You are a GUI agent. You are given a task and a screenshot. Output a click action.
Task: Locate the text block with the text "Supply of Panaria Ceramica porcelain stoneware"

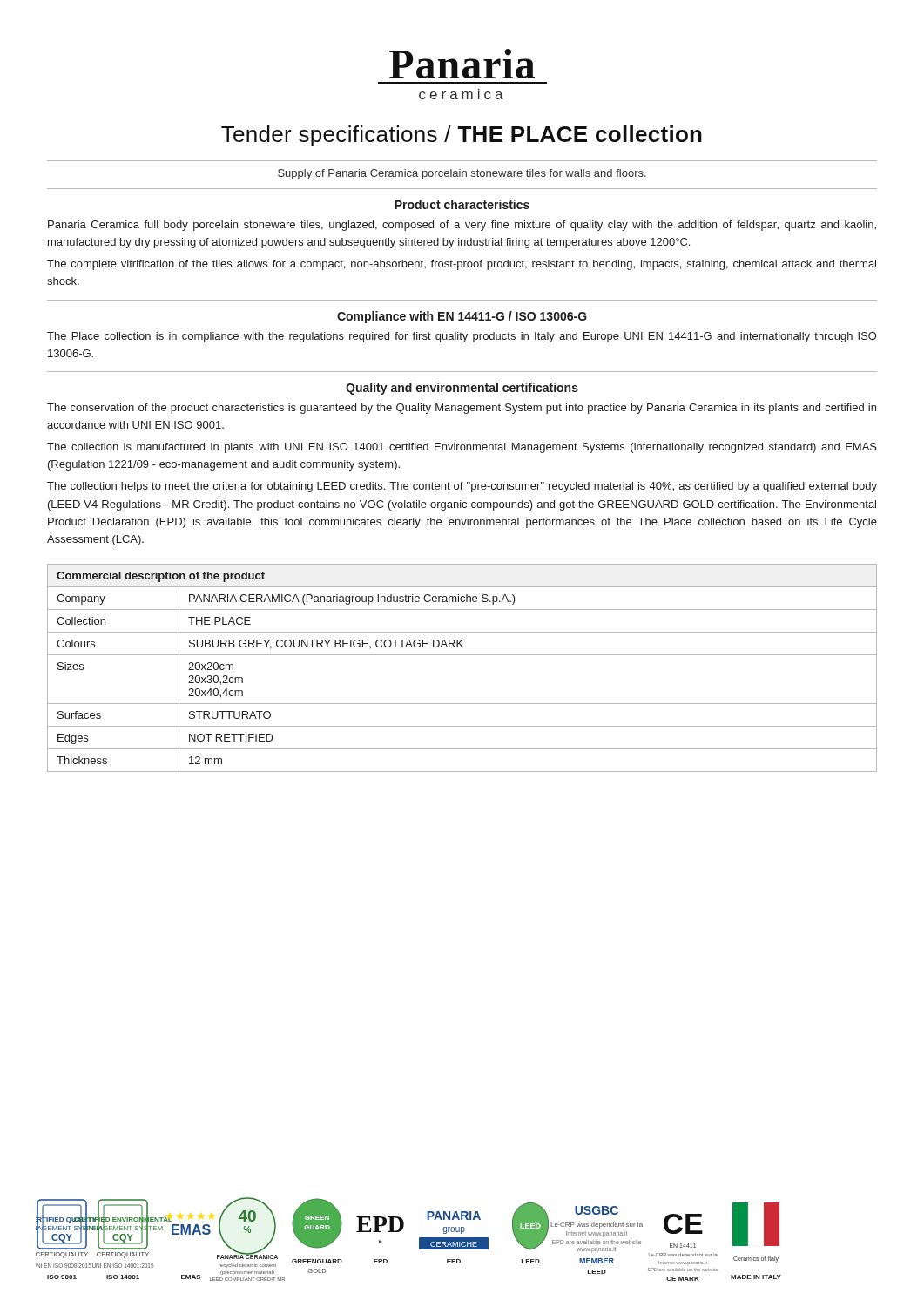pyautogui.click(x=462, y=173)
